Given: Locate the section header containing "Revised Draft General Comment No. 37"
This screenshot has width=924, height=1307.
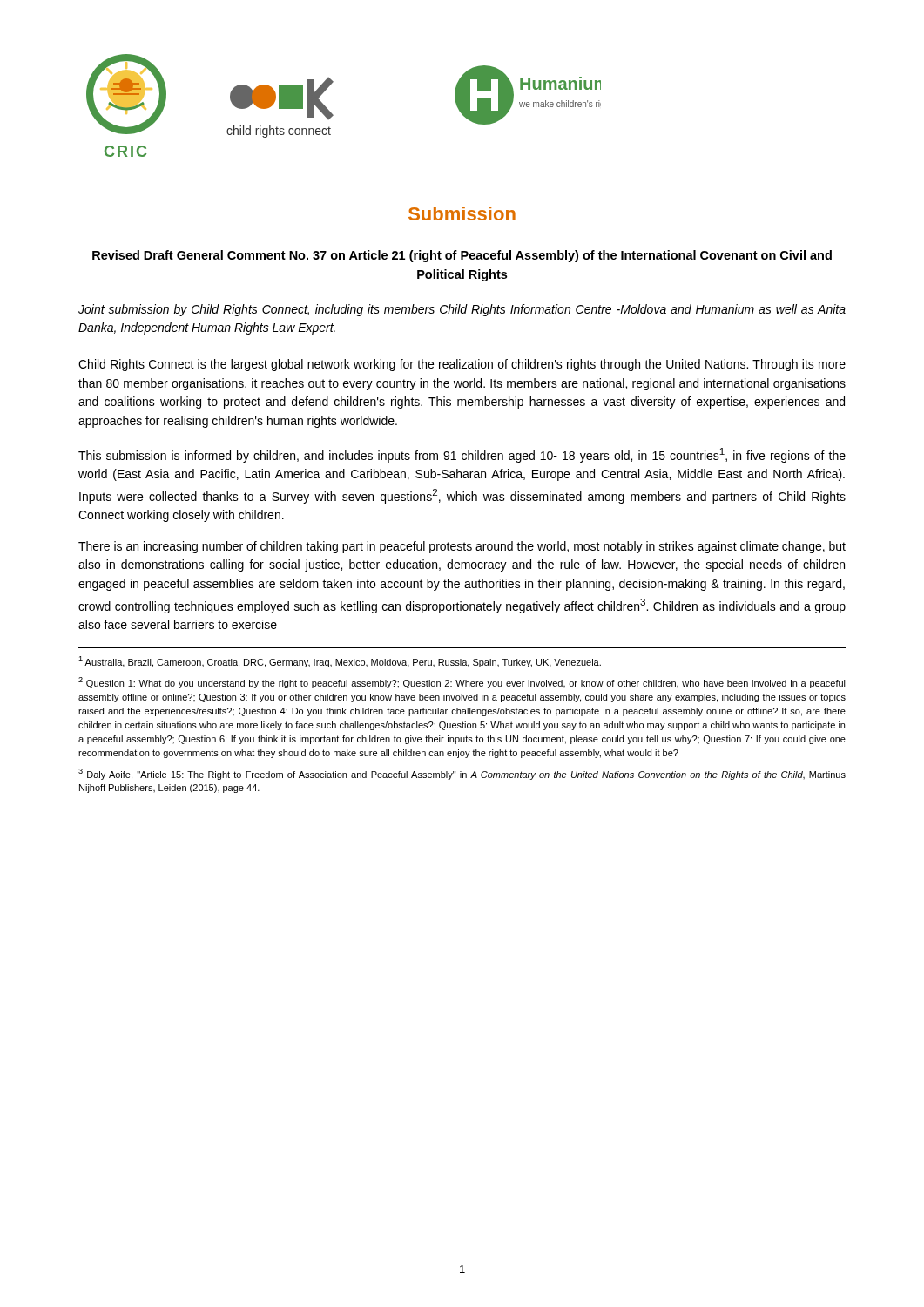Looking at the screenshot, I should click(462, 266).
